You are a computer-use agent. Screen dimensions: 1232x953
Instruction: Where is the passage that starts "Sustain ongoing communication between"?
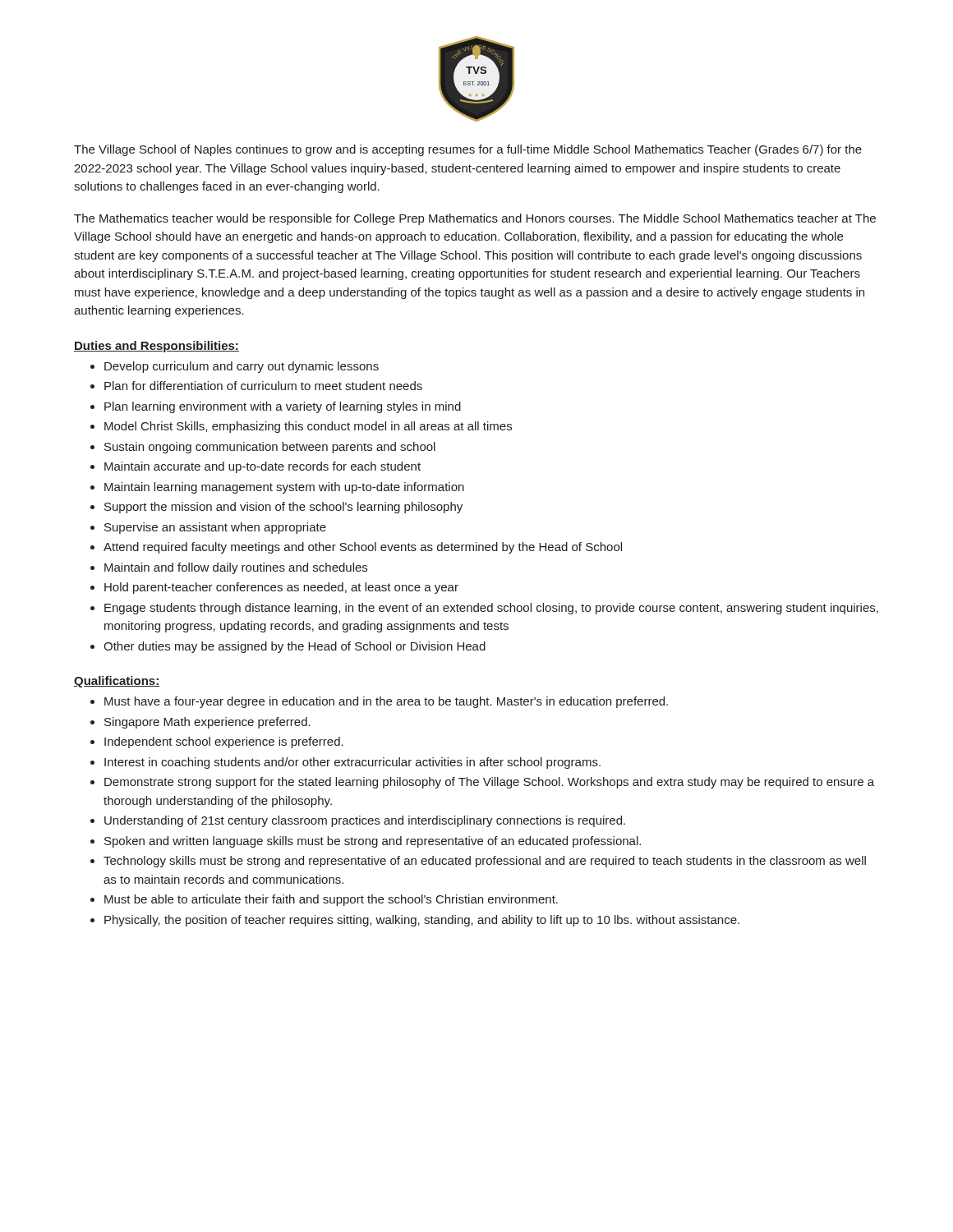(270, 446)
